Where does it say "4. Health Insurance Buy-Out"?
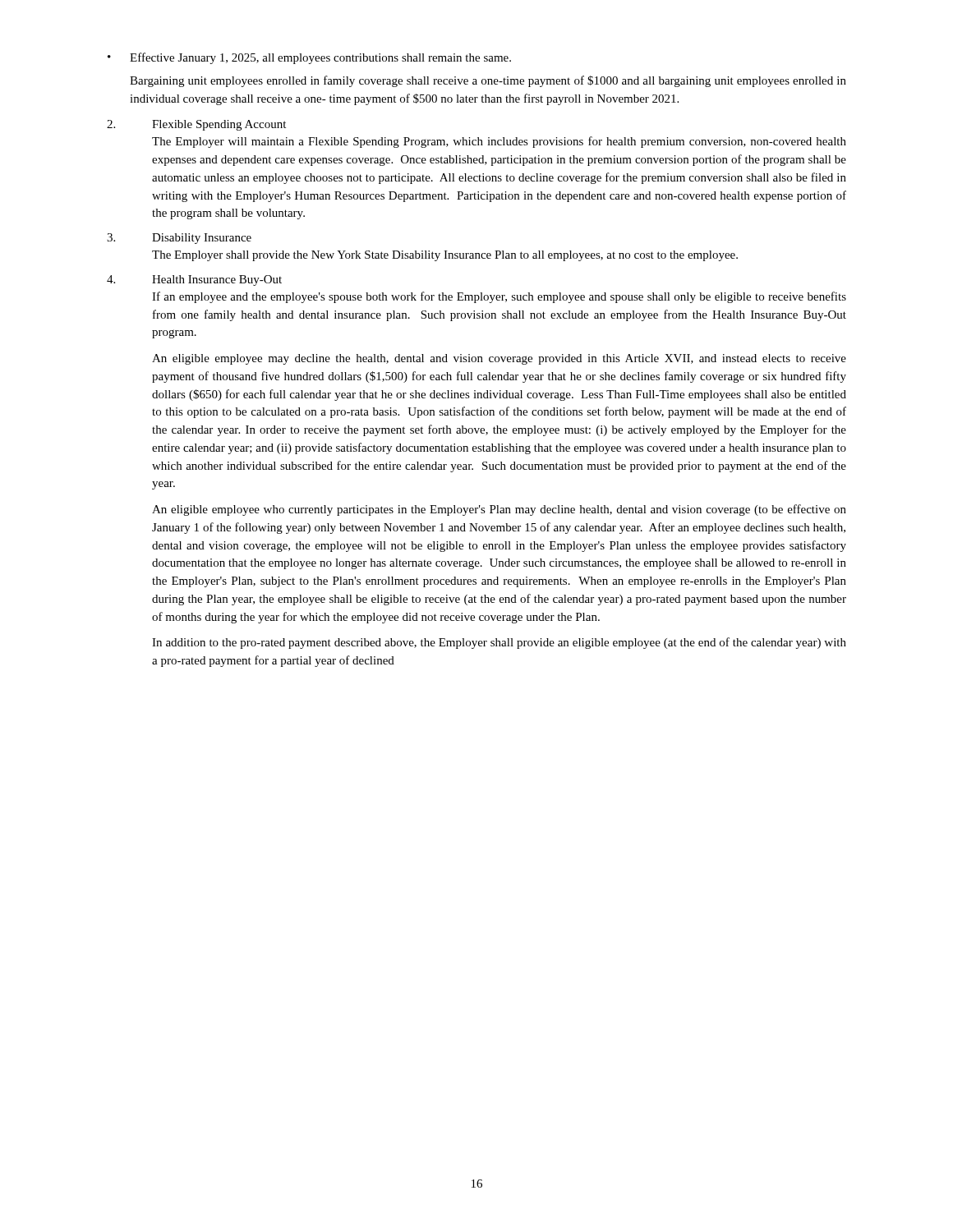This screenshot has width=953, height=1232. point(194,279)
